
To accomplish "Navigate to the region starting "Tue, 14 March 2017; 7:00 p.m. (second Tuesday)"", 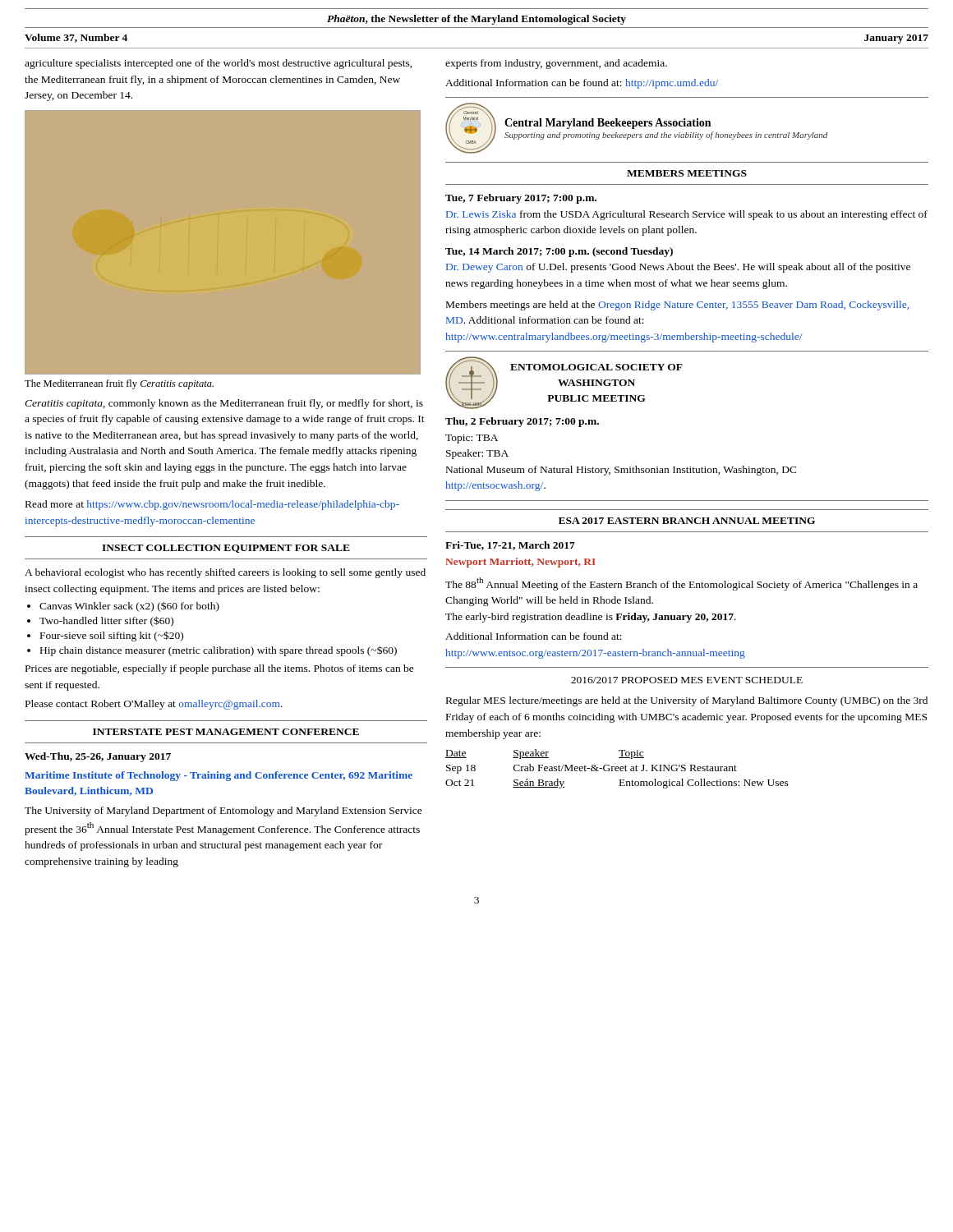I will click(678, 267).
